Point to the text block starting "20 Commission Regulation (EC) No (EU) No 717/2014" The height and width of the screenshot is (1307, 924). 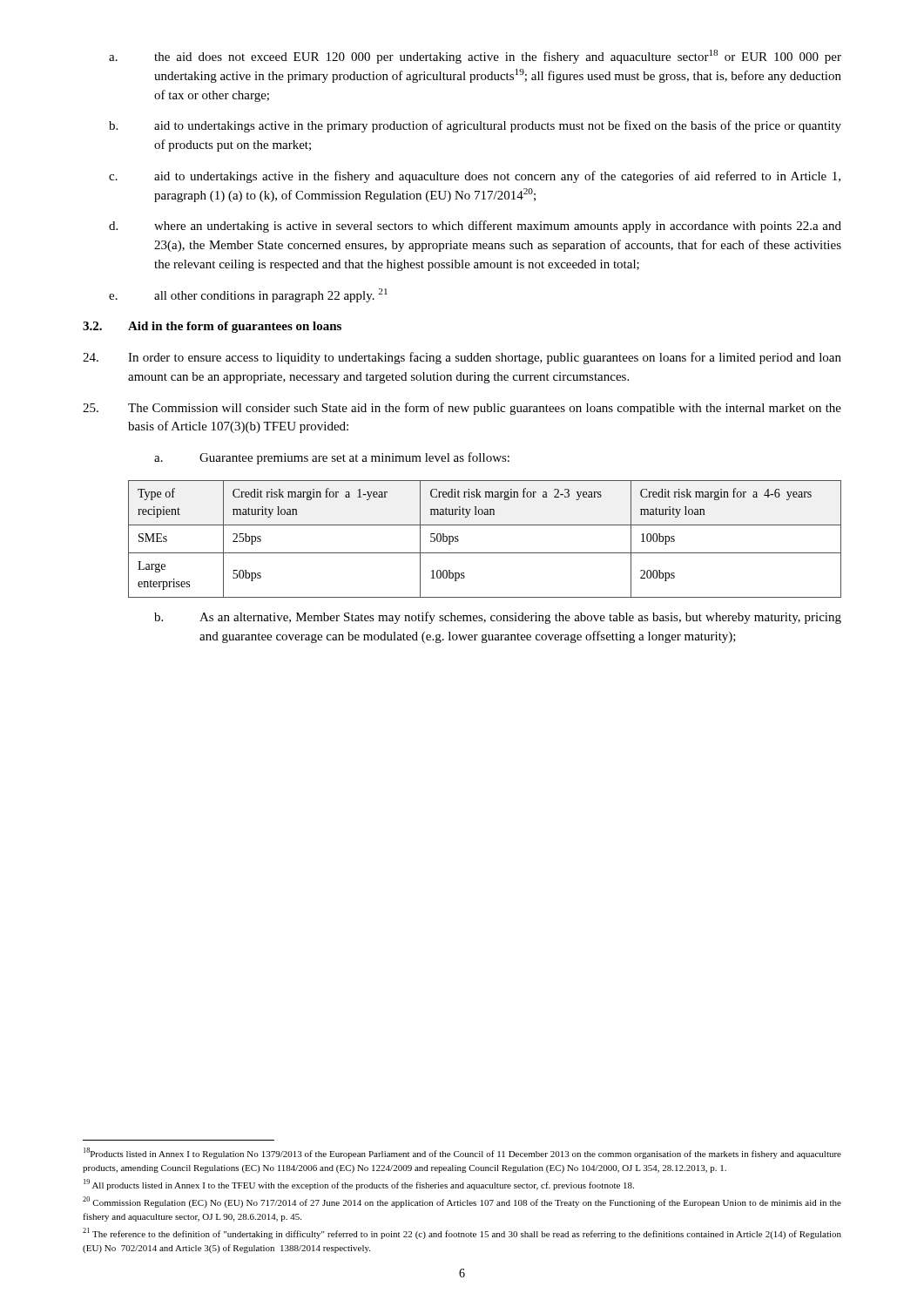(462, 1209)
